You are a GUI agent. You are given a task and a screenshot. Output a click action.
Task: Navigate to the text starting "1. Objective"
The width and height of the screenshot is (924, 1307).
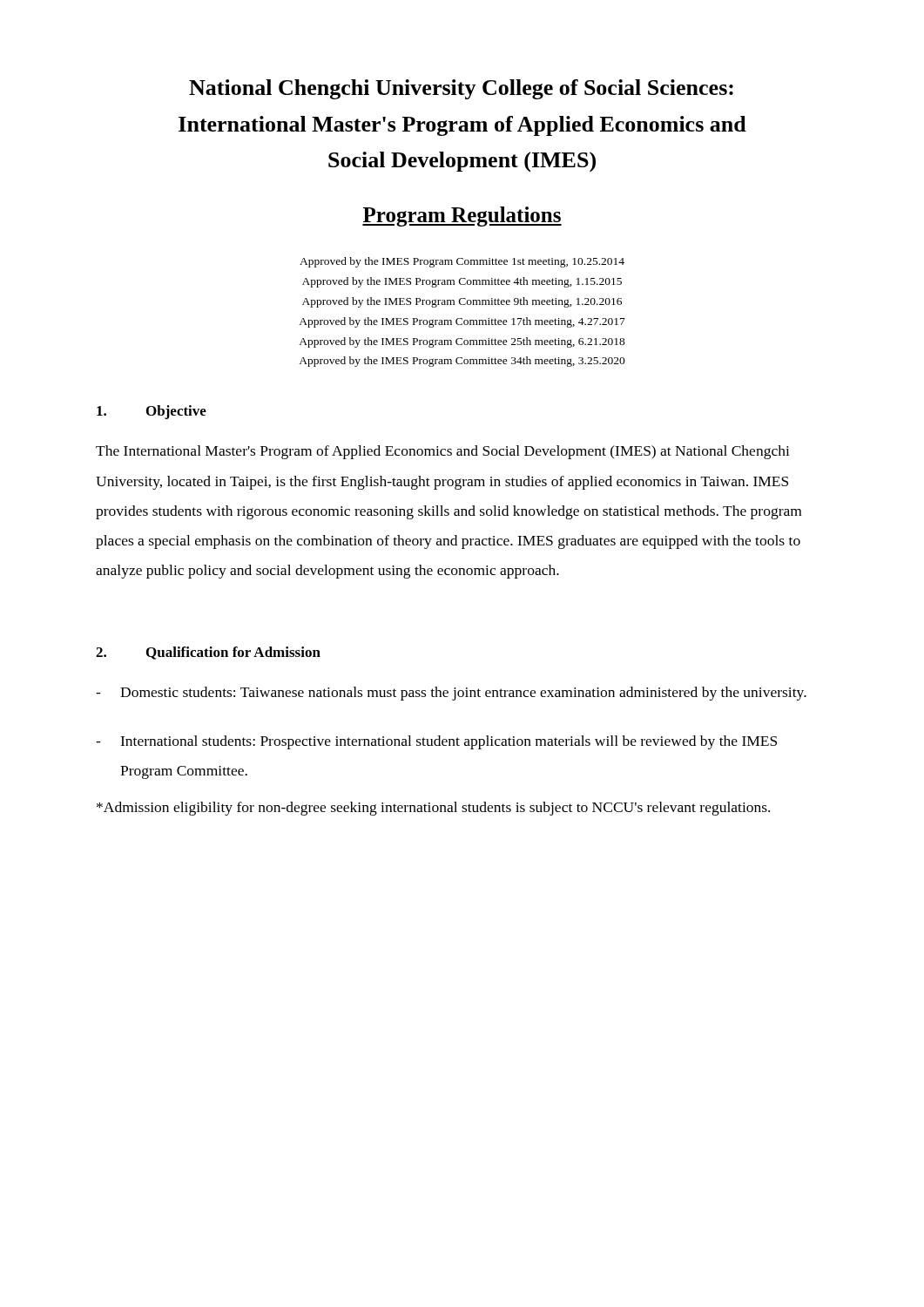pos(151,412)
